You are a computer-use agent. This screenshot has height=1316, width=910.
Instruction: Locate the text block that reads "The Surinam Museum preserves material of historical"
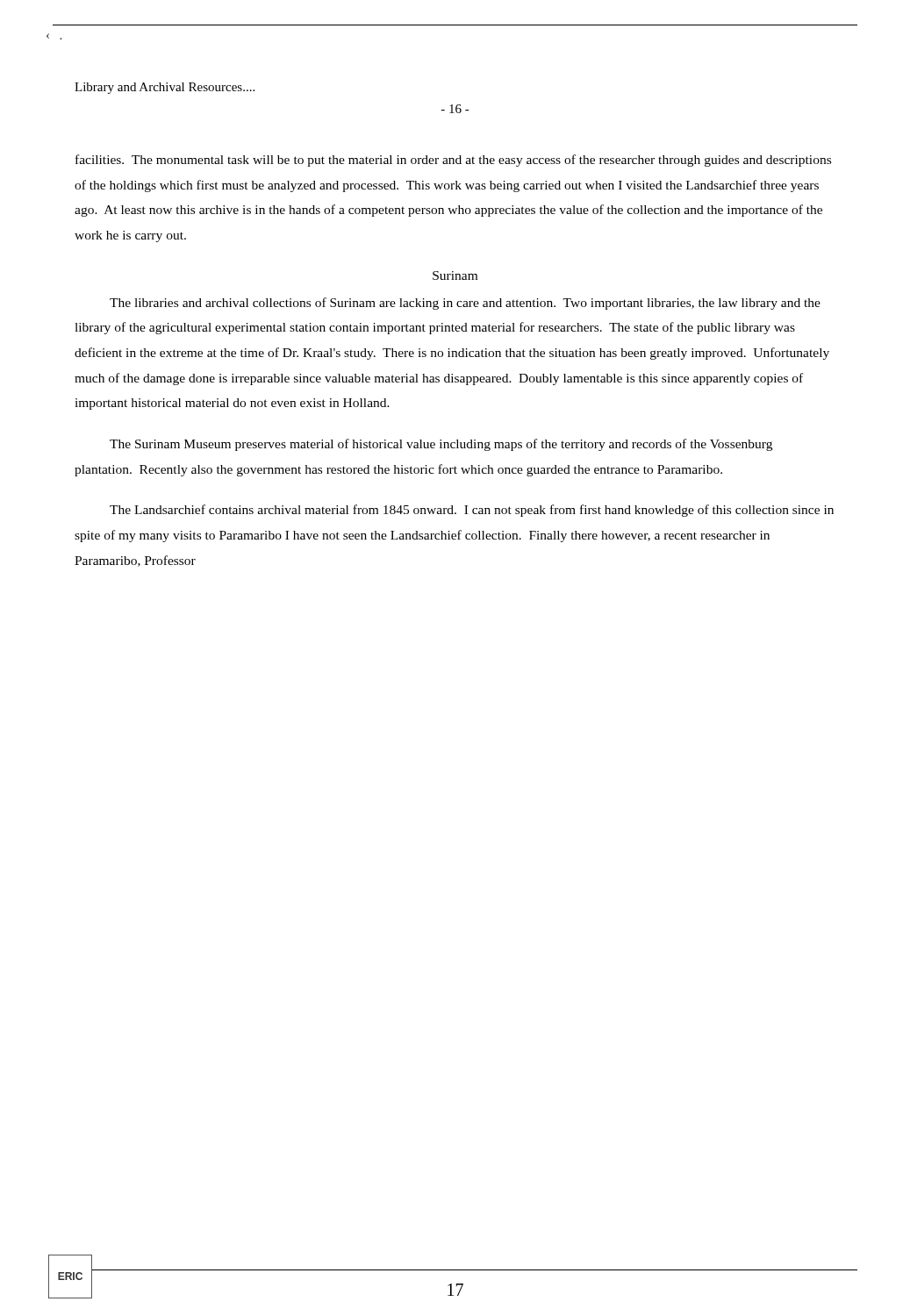424,456
